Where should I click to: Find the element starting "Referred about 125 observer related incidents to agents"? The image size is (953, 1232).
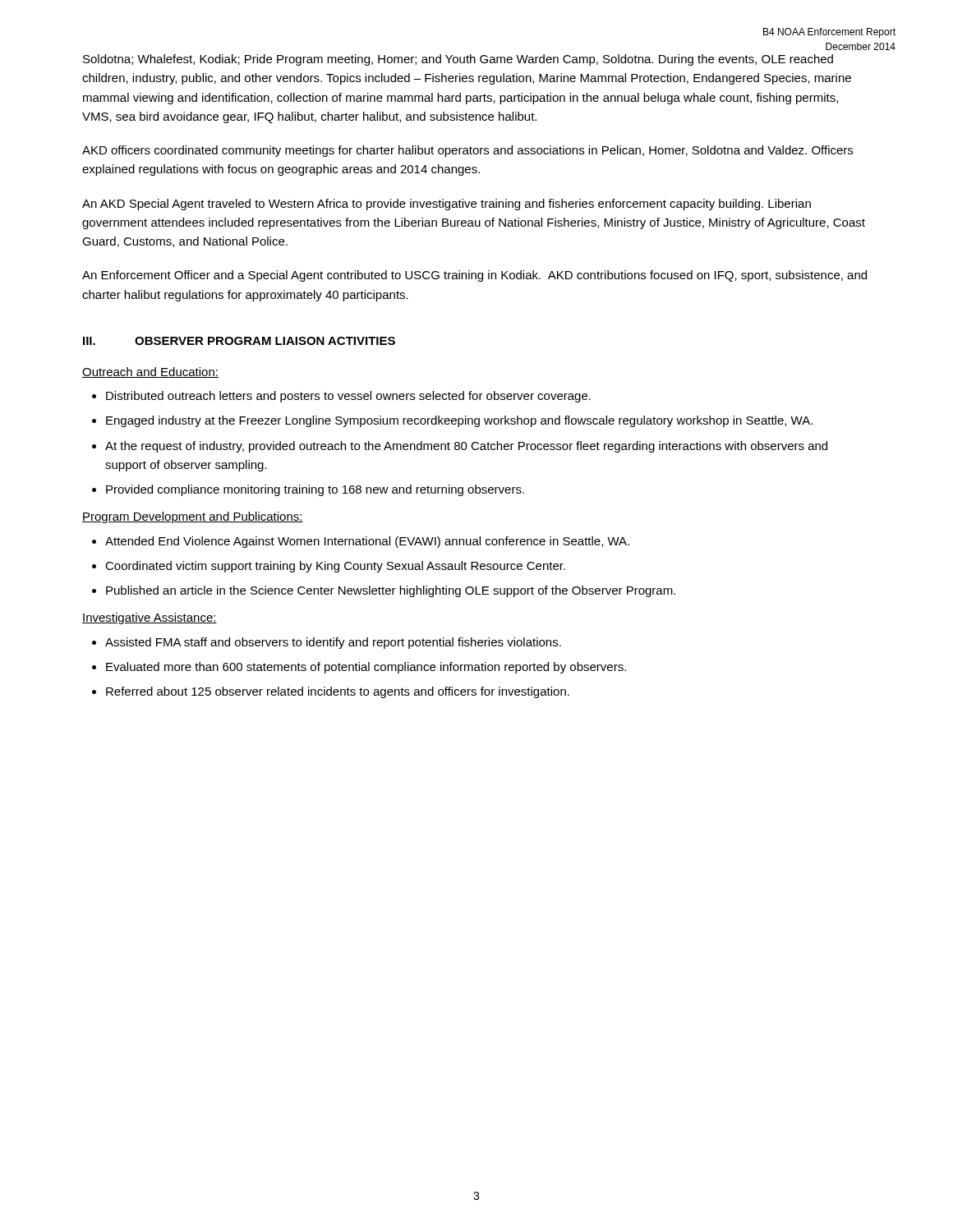pos(338,691)
